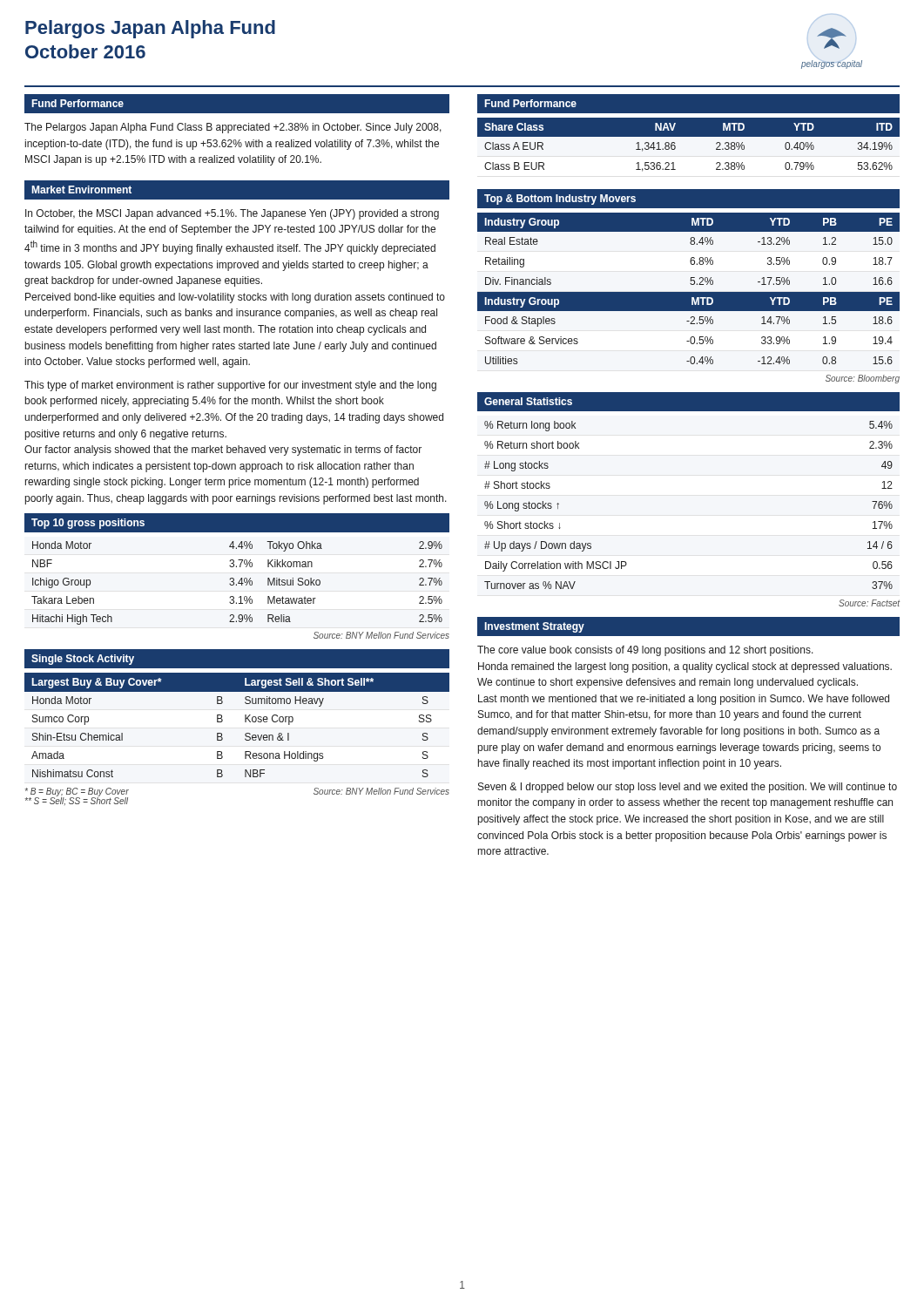The width and height of the screenshot is (924, 1307).
Task: Locate the title
Action: [x=207, y=40]
